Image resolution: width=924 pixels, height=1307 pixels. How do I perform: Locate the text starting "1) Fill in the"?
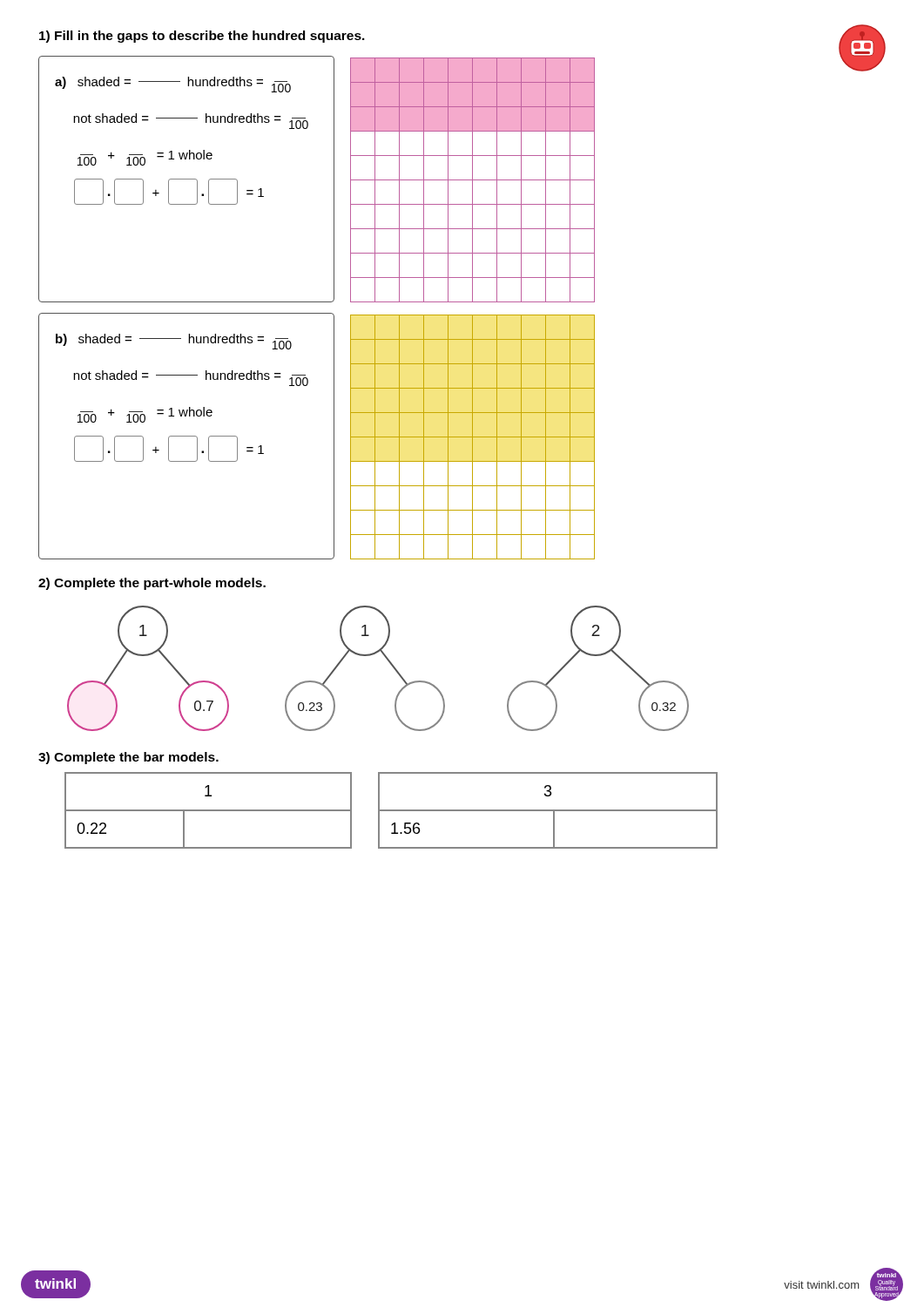click(x=202, y=35)
